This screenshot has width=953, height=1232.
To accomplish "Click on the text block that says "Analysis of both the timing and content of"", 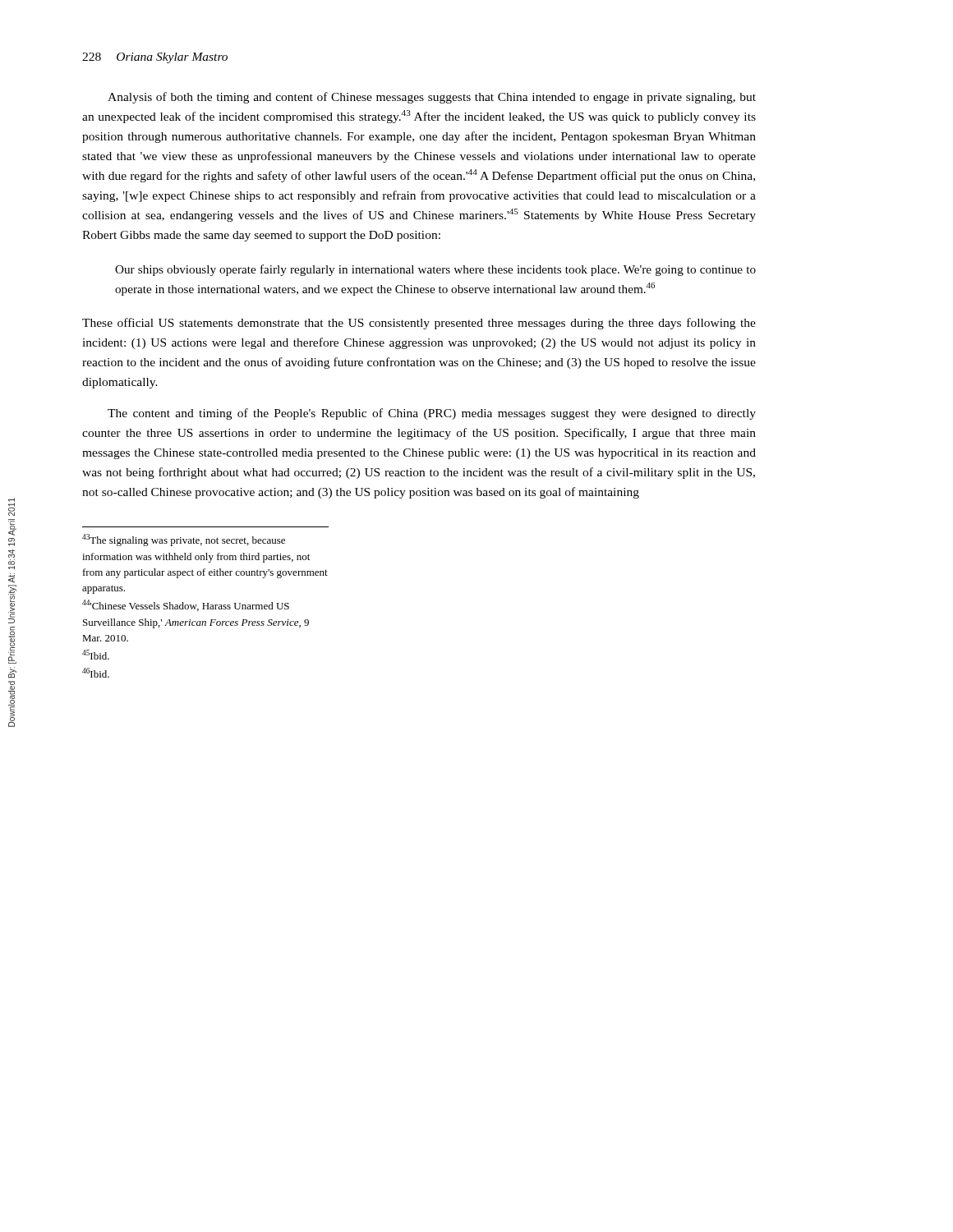I will 419,166.
